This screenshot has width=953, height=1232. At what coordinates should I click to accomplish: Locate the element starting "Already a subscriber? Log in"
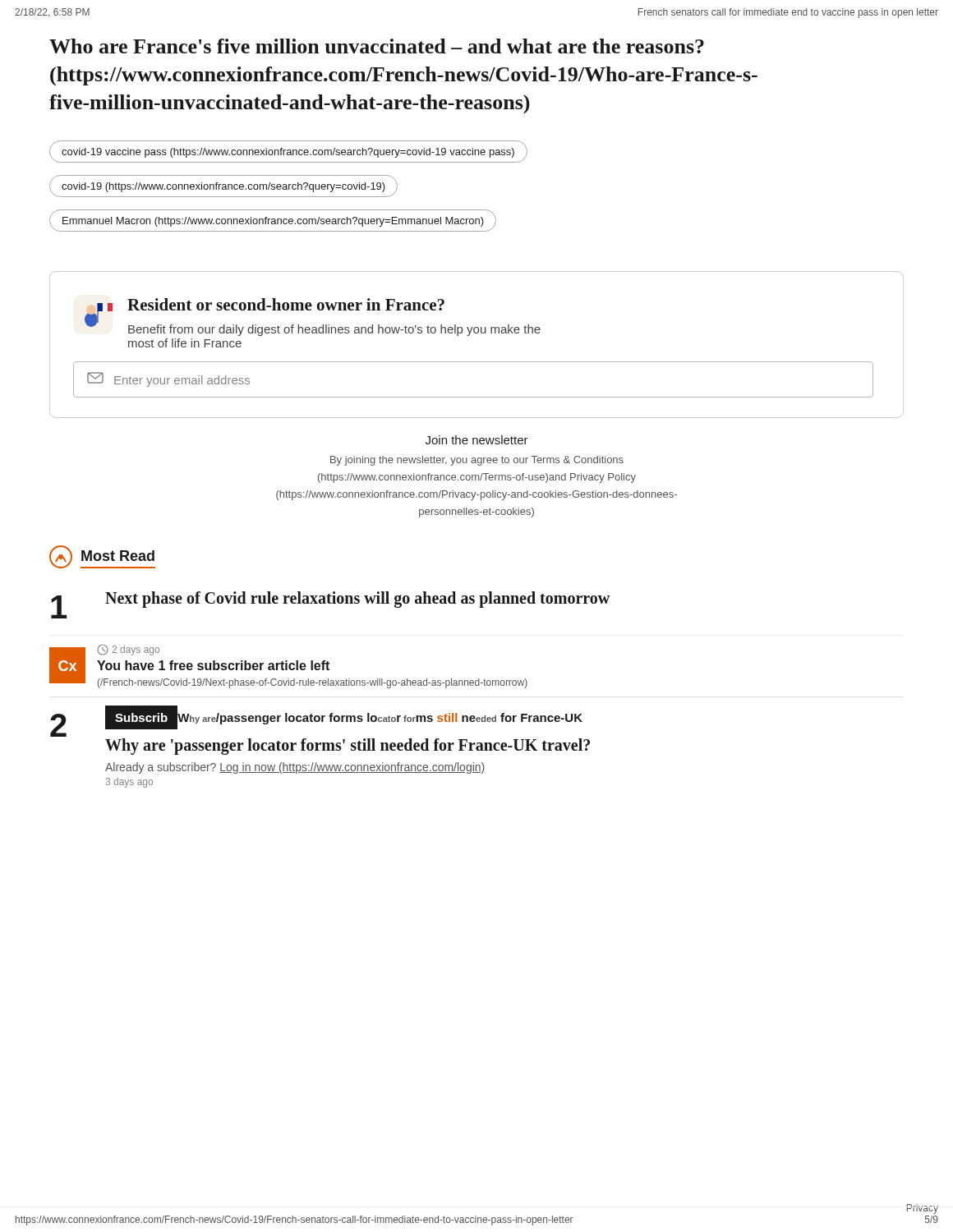click(x=295, y=767)
